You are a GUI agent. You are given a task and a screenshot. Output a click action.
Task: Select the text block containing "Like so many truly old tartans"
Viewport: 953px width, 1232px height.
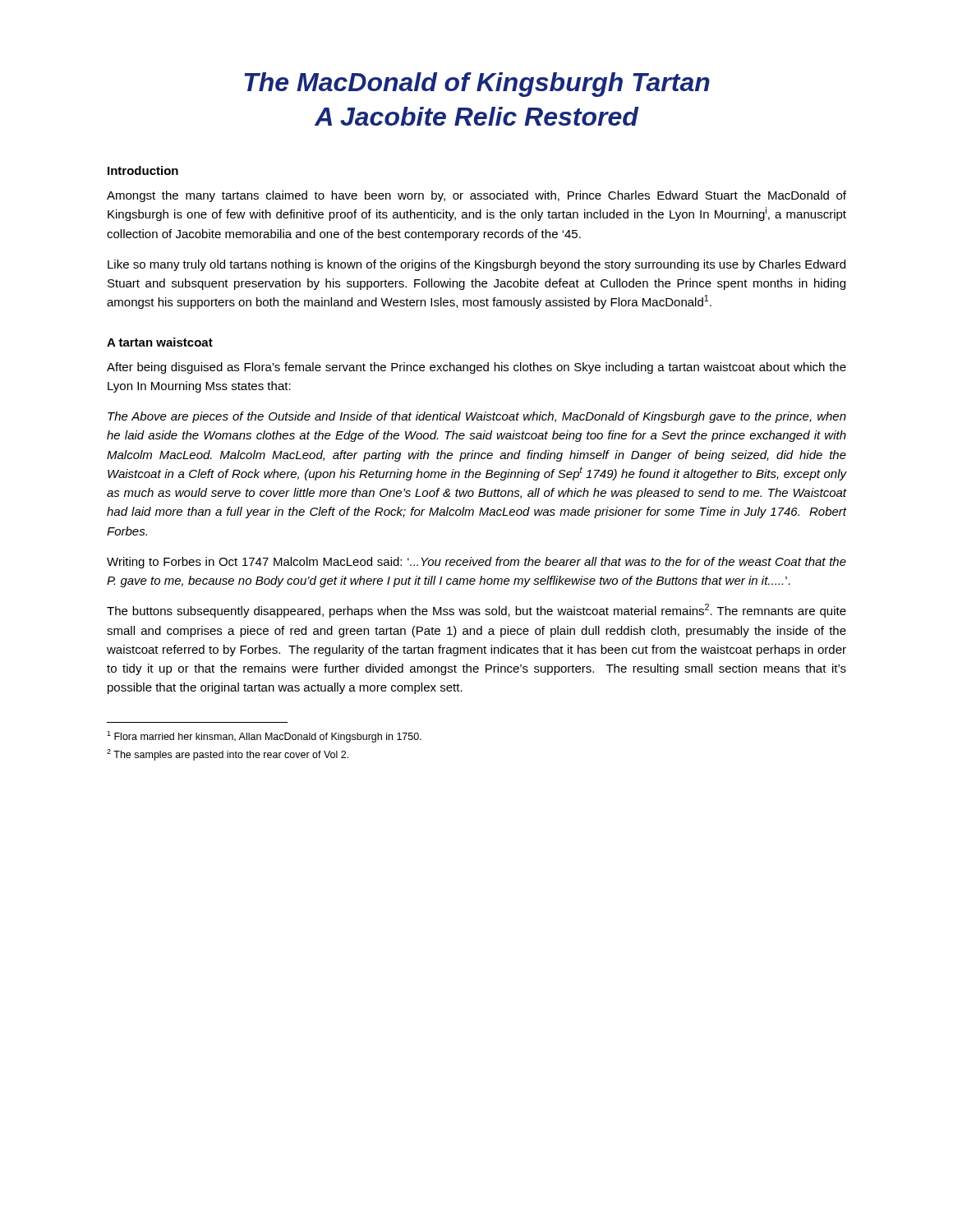click(x=476, y=283)
